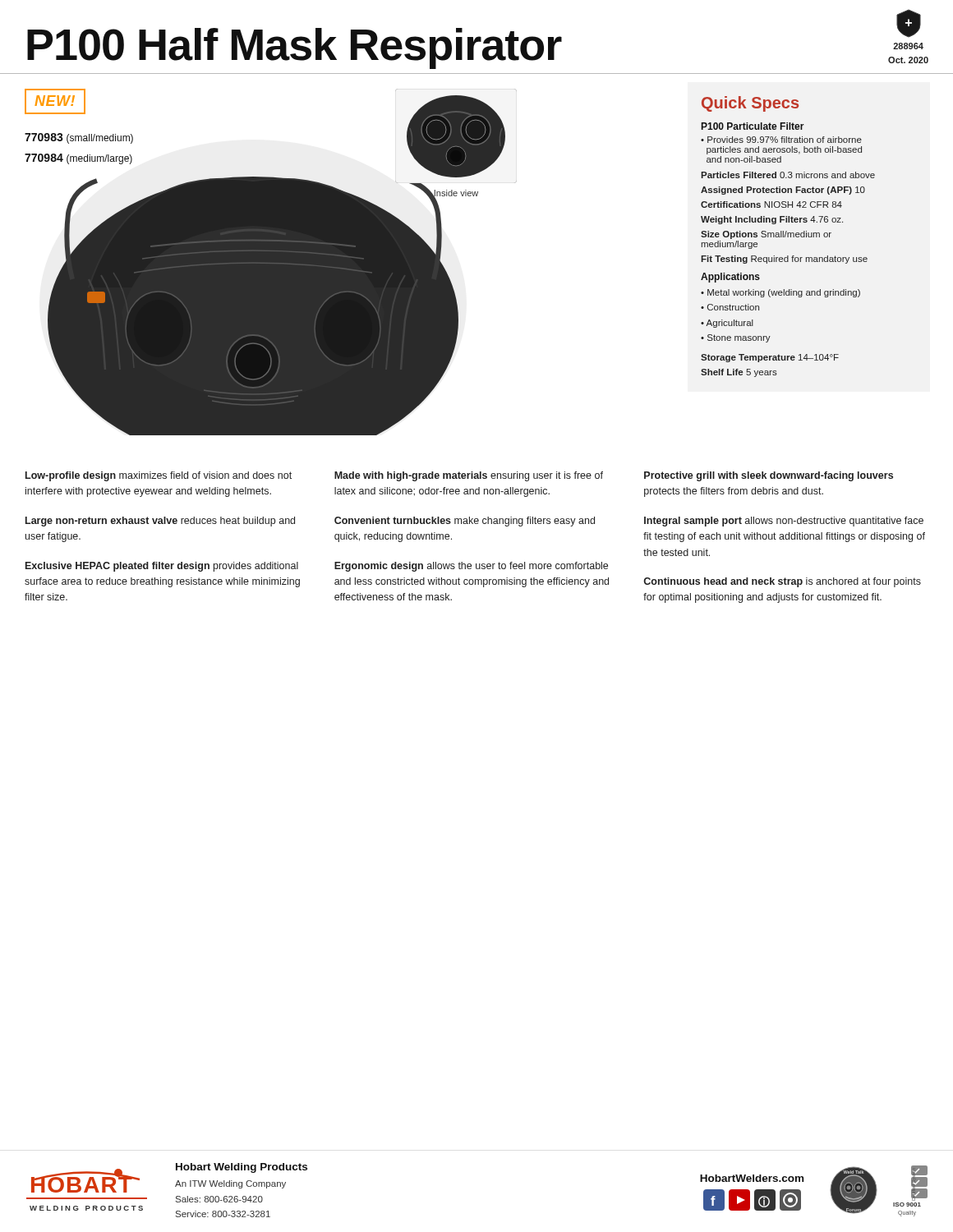Click where it says "770983 (small/medium) 770984 (medium/large)"
953x1232 pixels.
click(x=79, y=147)
